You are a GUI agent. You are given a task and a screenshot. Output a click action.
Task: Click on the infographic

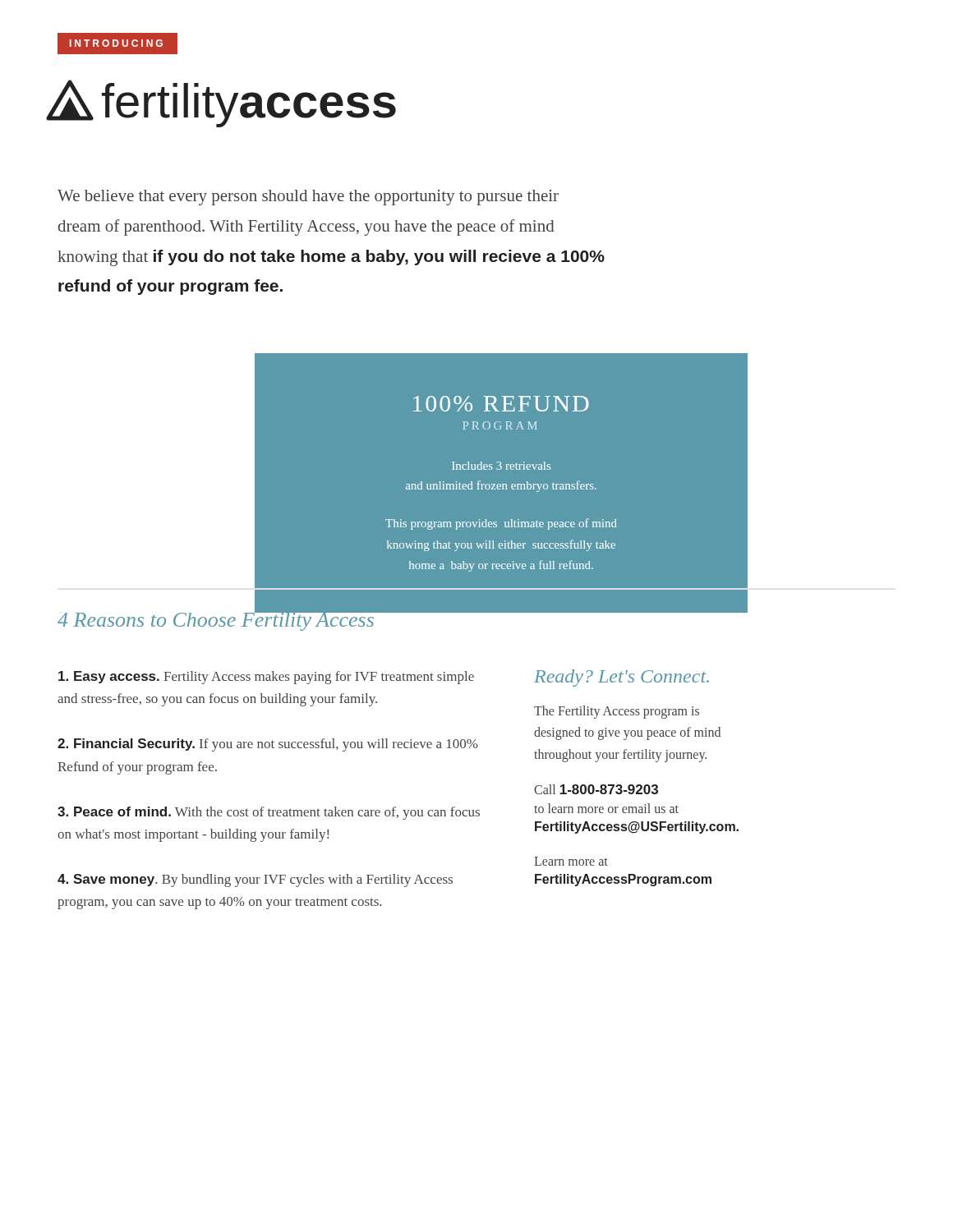click(x=501, y=483)
